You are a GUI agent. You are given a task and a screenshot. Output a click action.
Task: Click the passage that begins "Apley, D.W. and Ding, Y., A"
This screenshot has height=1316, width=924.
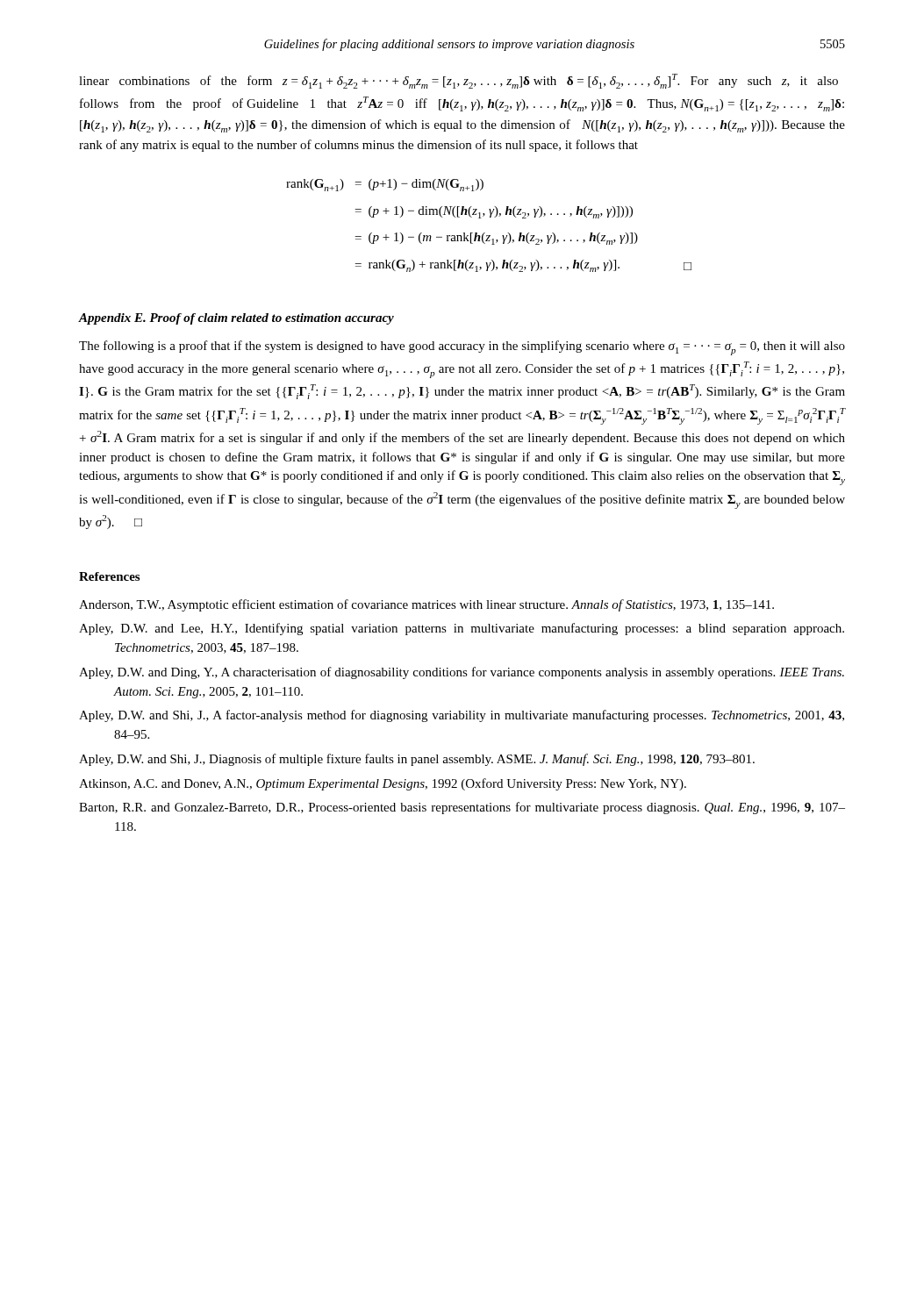(462, 681)
